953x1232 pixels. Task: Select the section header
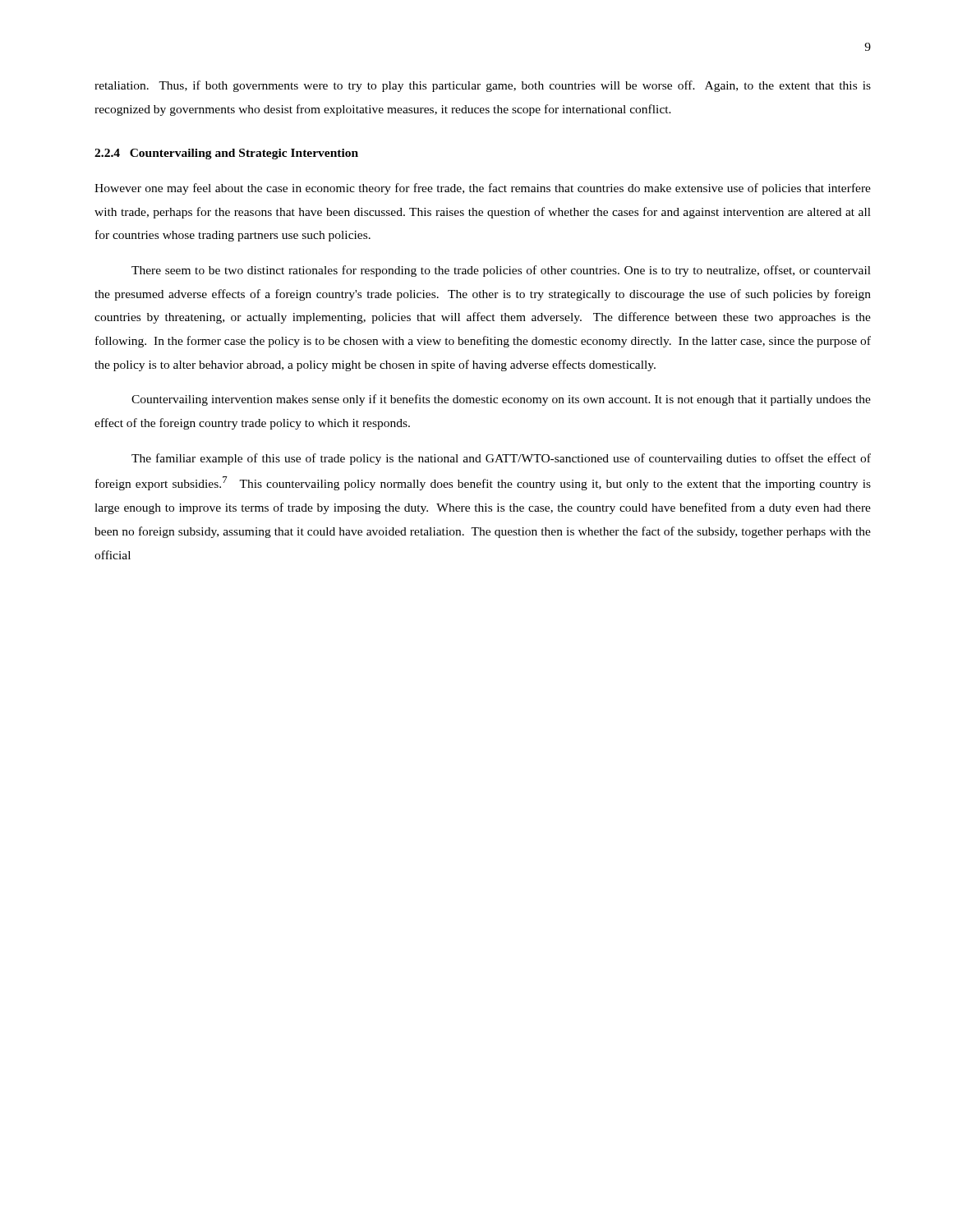[226, 153]
